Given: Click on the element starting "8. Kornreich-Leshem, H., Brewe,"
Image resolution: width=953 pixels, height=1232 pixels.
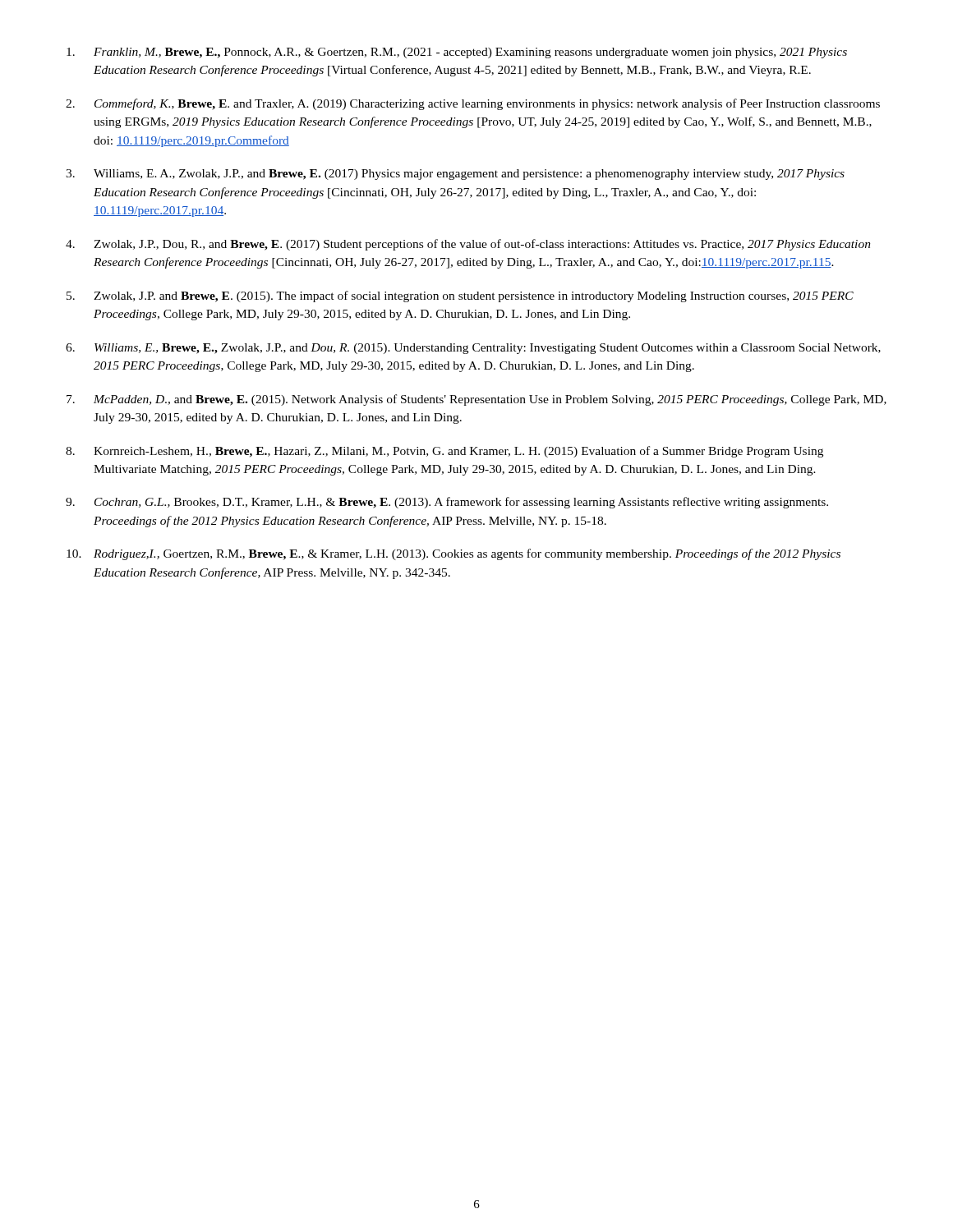Looking at the screenshot, I should coord(476,460).
